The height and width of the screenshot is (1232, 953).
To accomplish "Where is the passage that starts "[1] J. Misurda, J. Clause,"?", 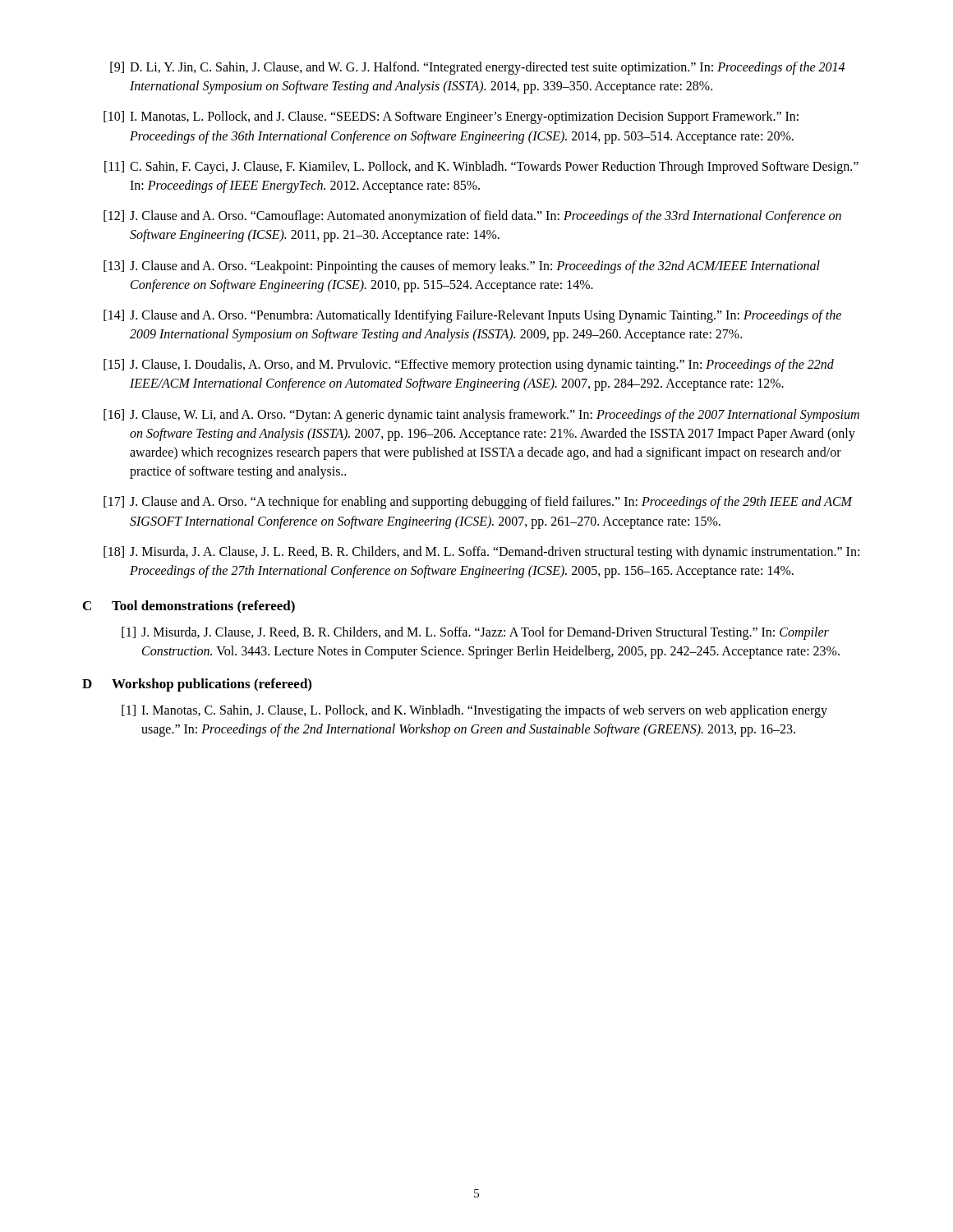I will [485, 642].
